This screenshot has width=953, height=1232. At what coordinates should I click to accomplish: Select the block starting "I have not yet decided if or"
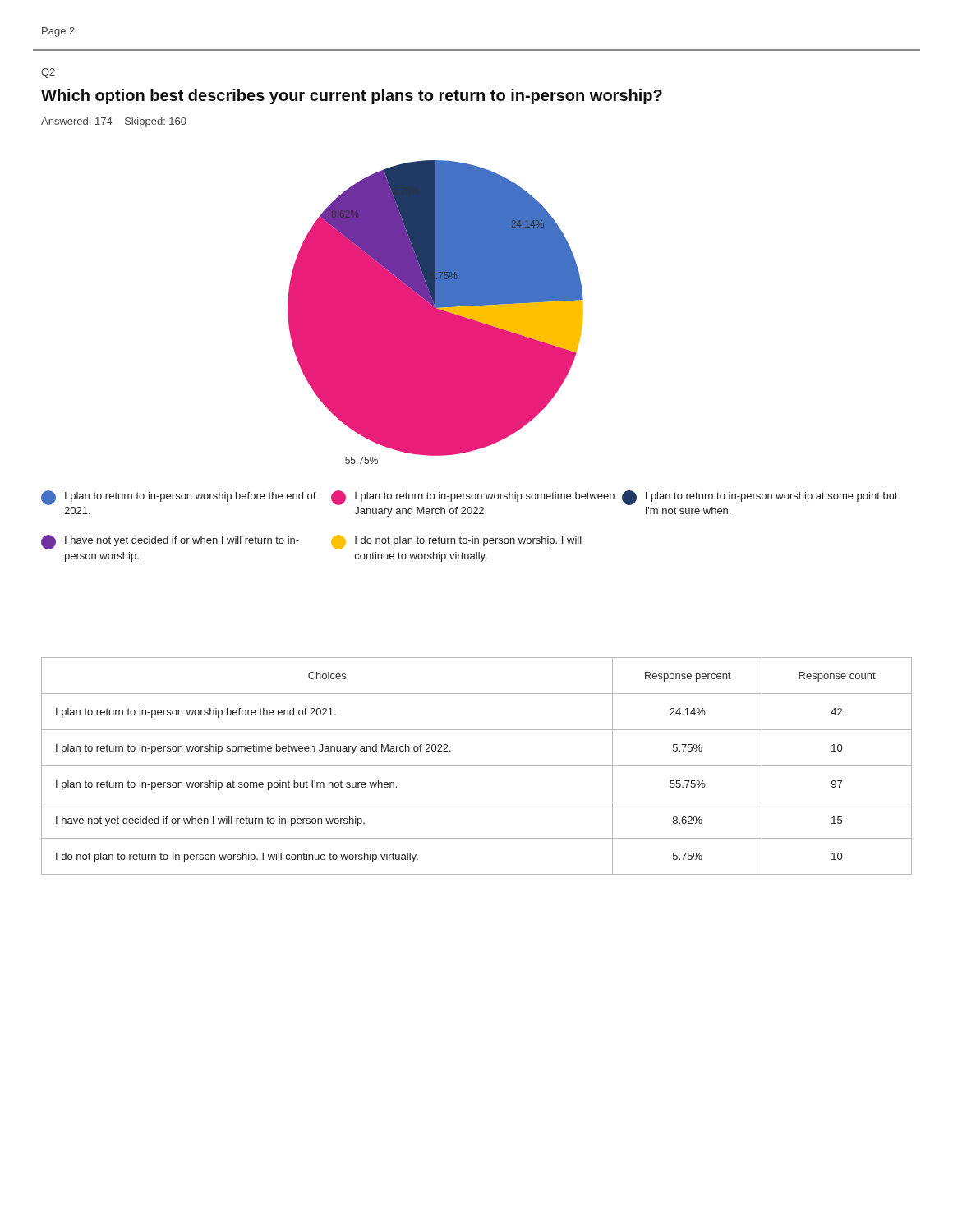pos(186,548)
